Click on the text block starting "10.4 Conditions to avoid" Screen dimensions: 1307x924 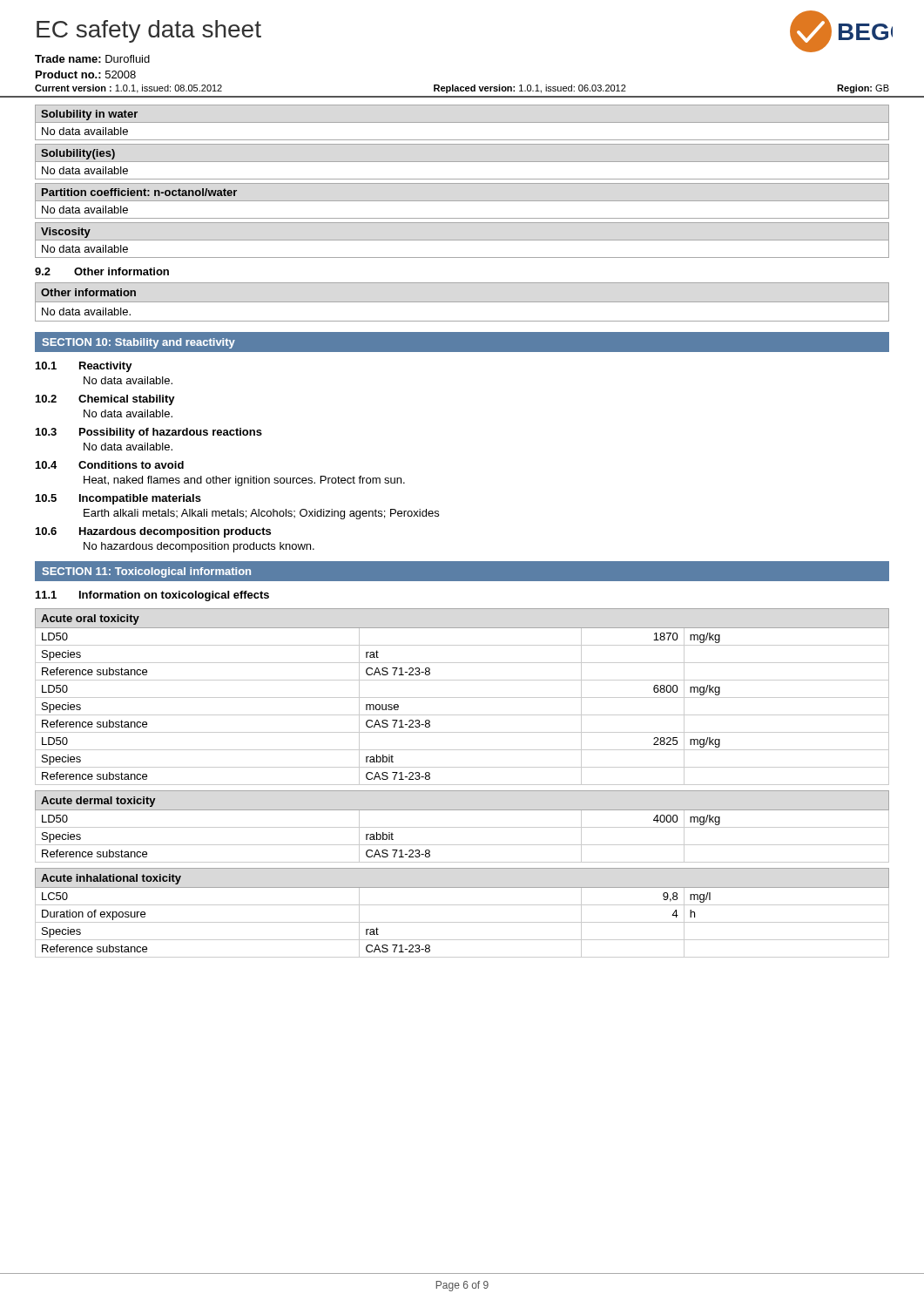[109, 465]
